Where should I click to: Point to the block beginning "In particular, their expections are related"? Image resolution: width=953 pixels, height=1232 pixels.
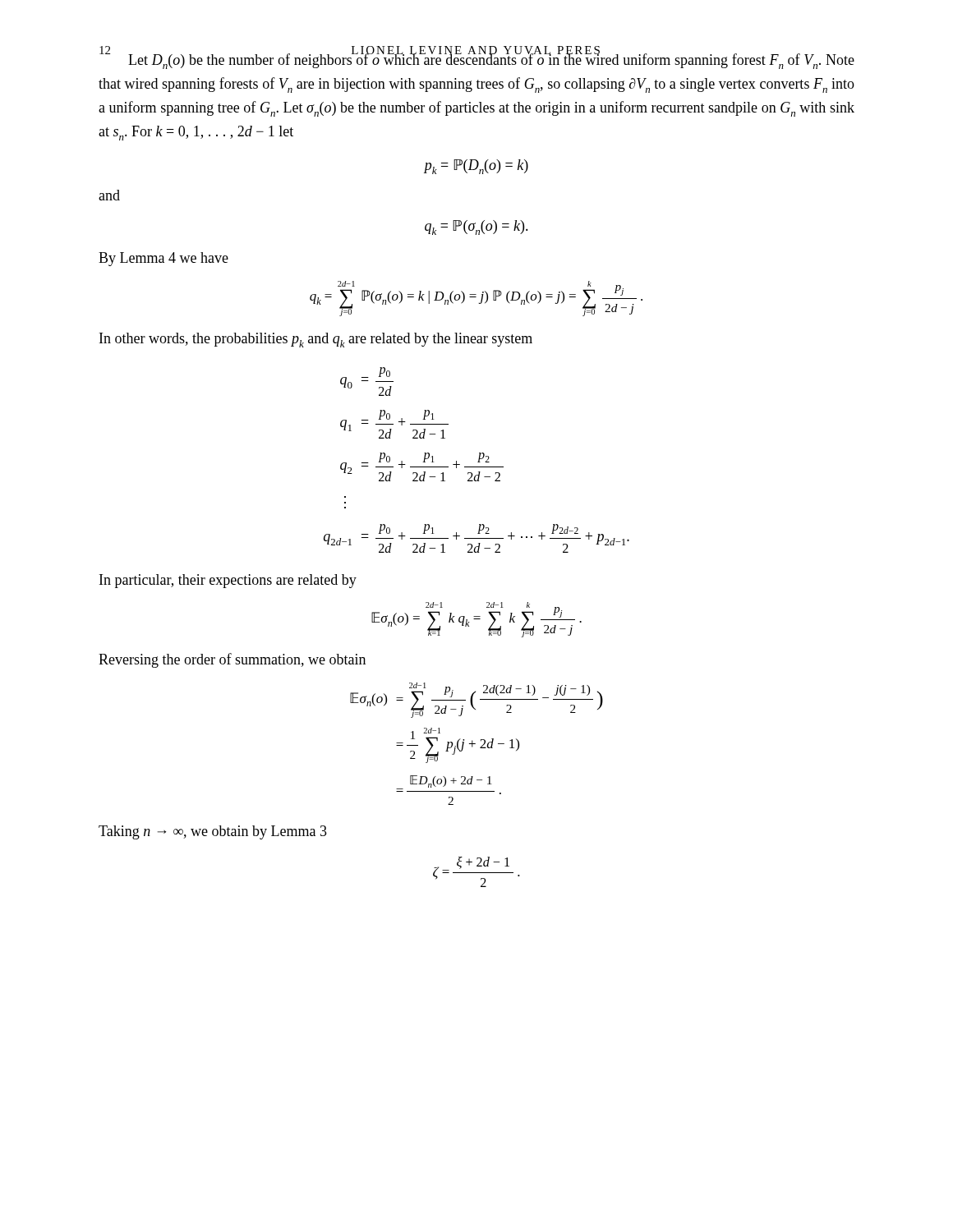pyautogui.click(x=228, y=581)
